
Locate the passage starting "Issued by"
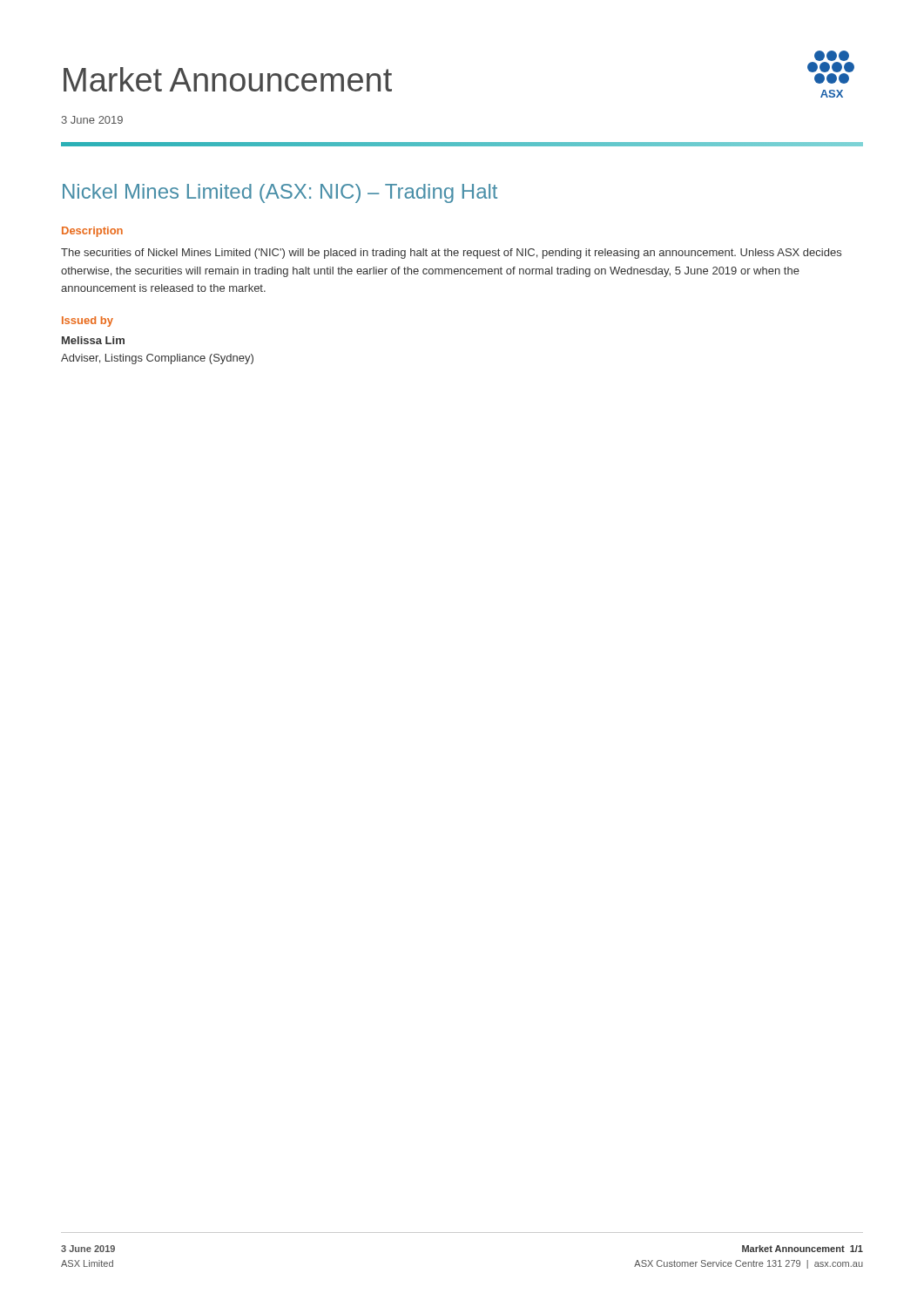coord(88,322)
